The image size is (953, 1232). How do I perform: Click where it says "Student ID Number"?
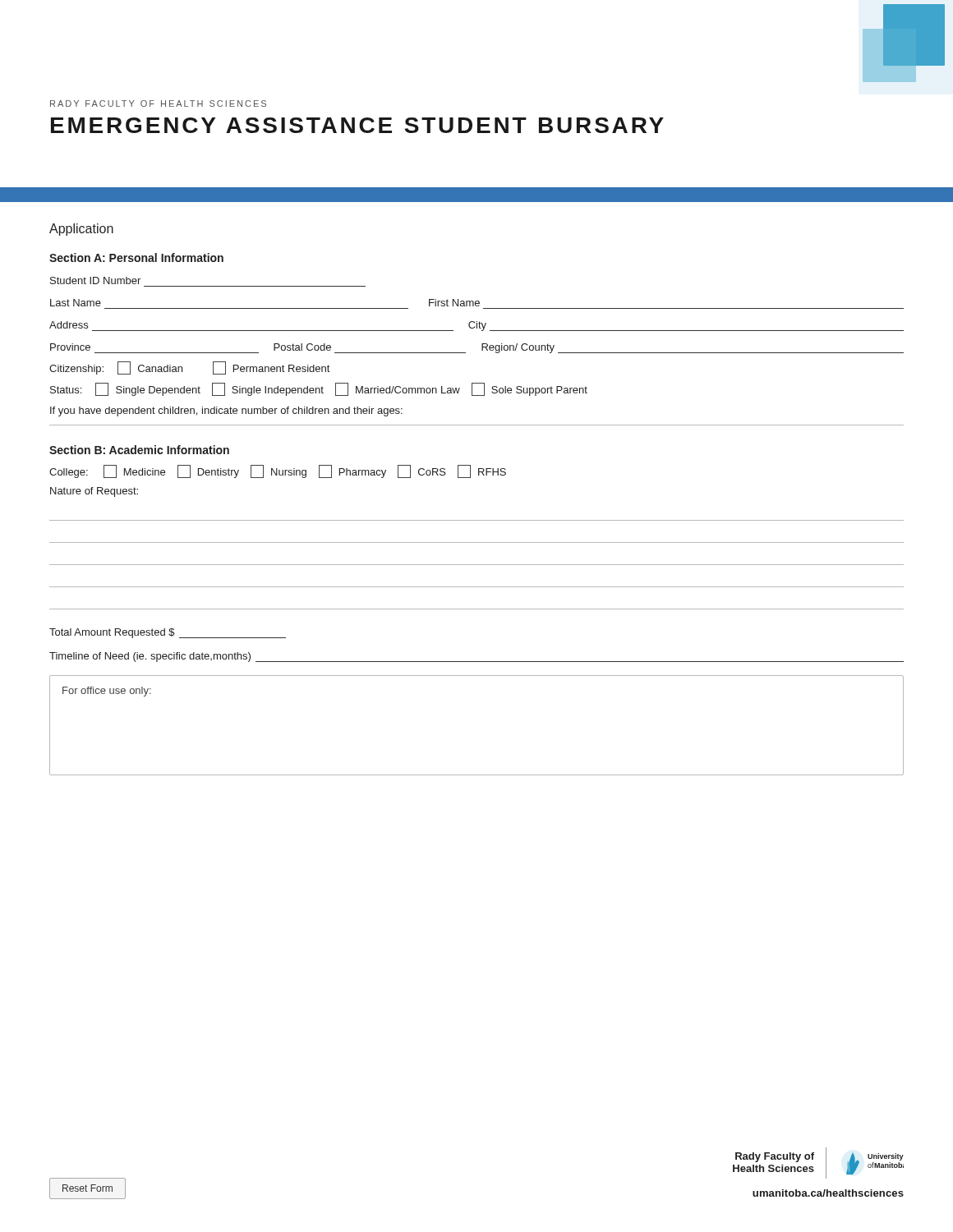[x=208, y=280]
